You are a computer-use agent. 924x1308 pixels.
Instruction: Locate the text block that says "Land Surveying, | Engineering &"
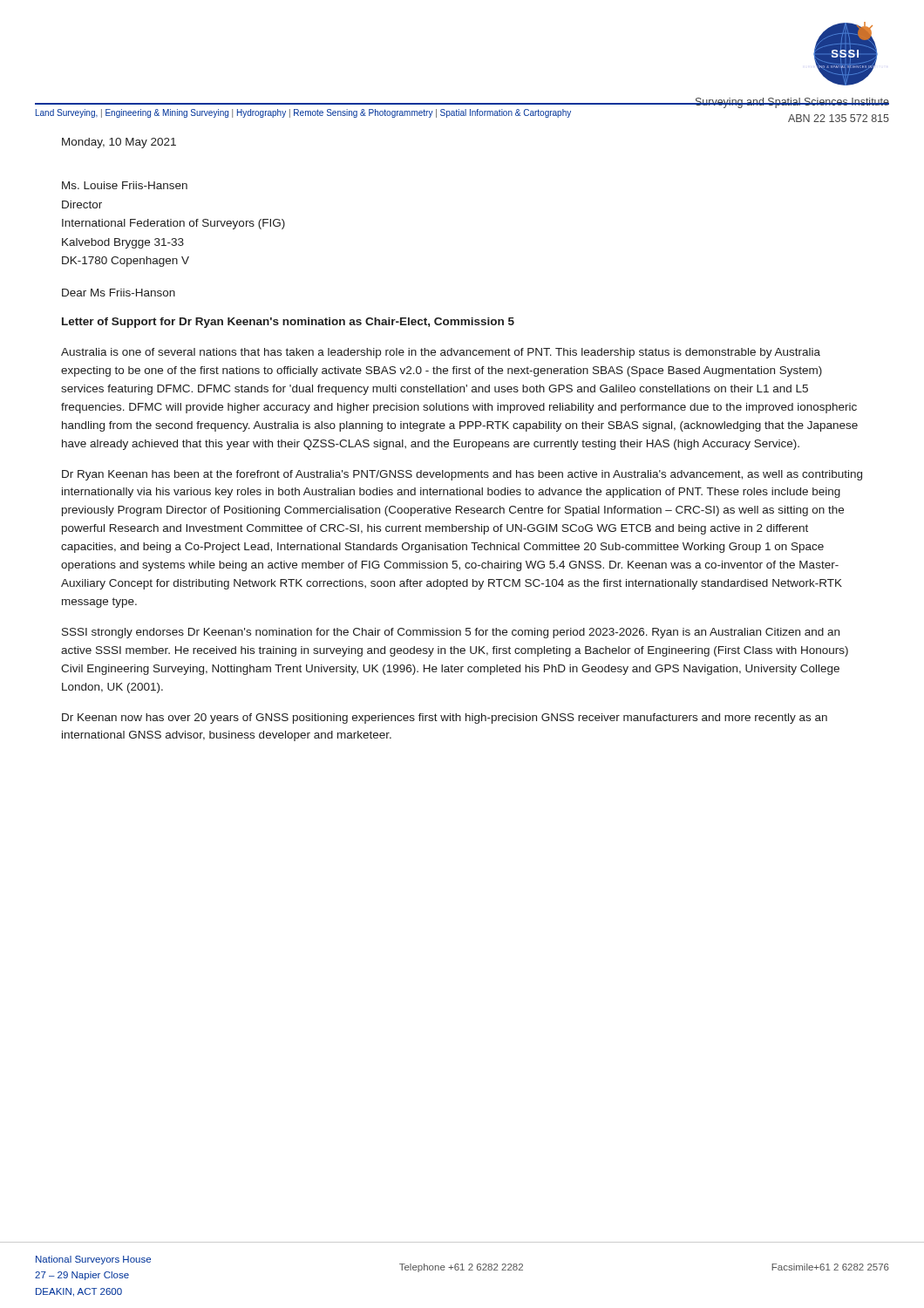[x=303, y=113]
